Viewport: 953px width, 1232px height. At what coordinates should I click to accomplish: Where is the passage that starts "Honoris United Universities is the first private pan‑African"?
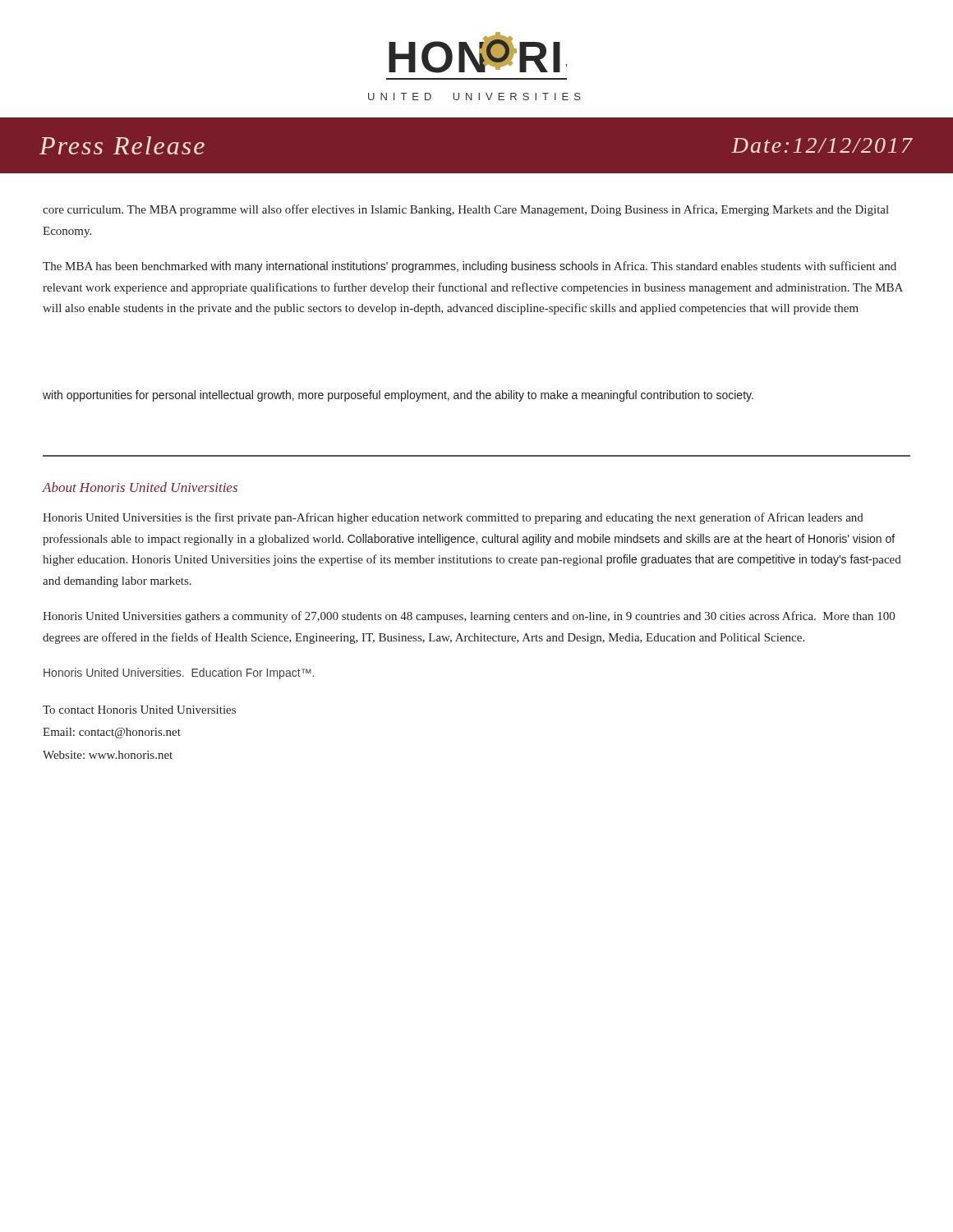point(472,549)
